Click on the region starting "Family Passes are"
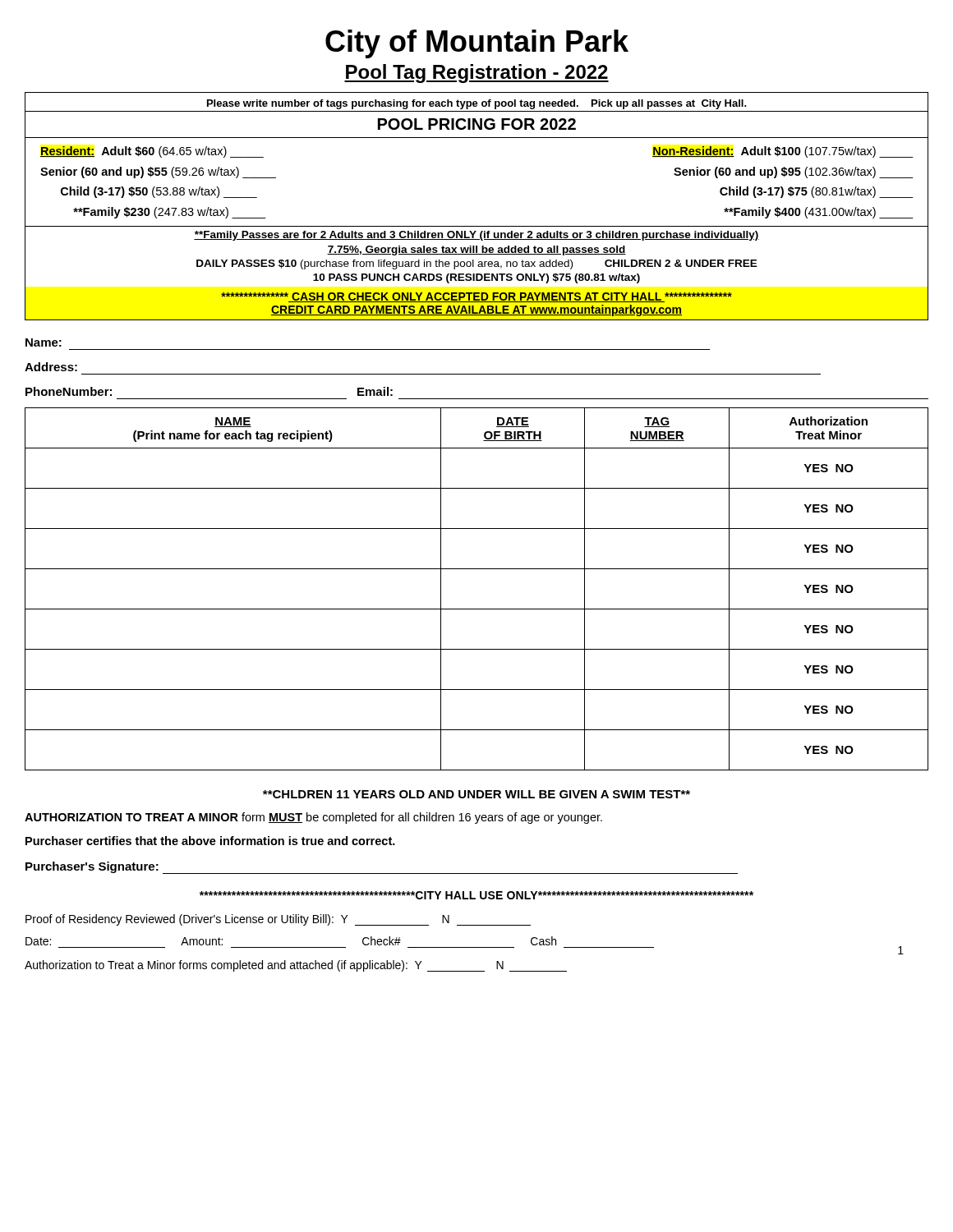Screen dimensions: 1232x953 click(x=476, y=234)
